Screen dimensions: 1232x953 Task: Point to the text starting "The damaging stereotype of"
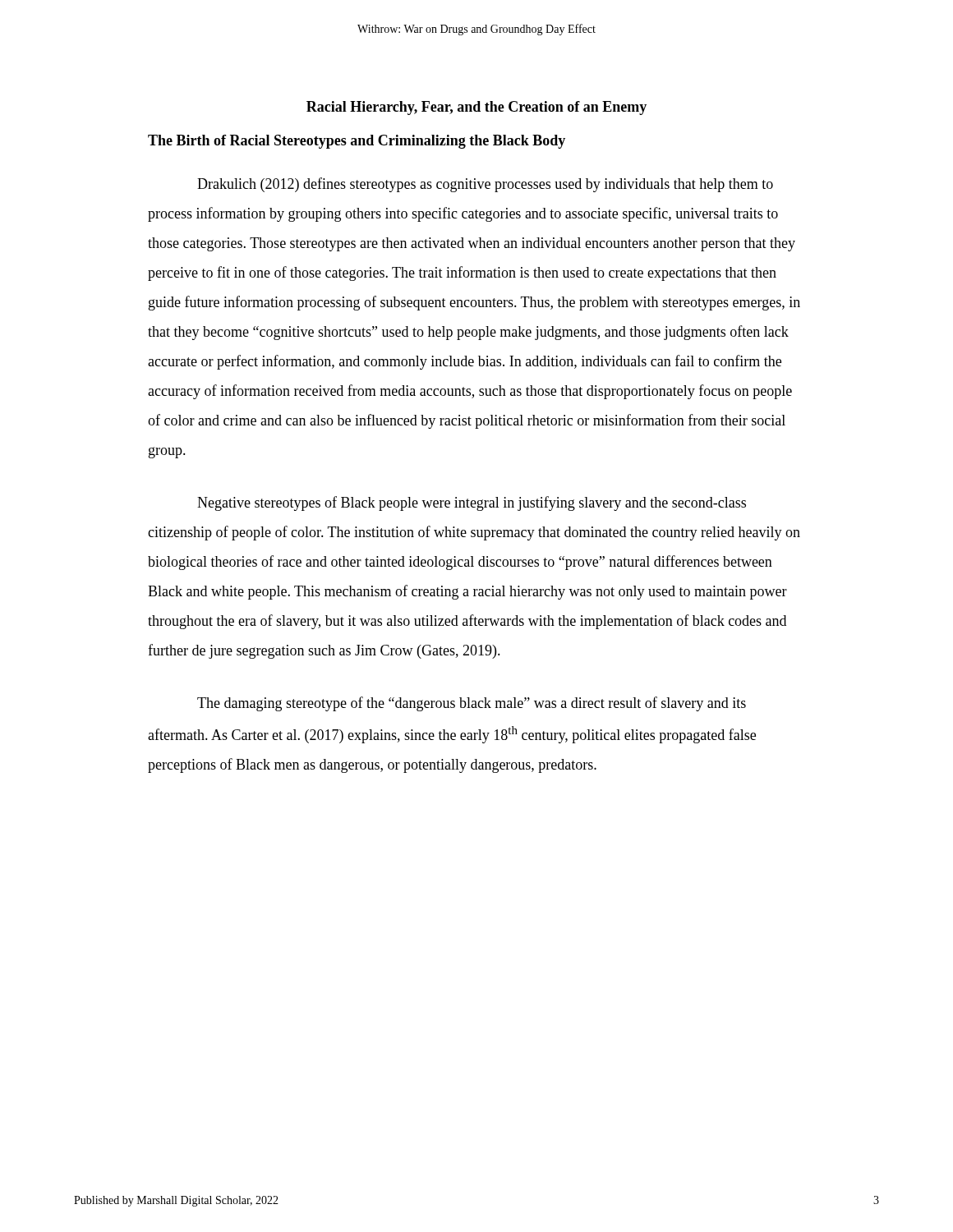pyautogui.click(x=476, y=734)
